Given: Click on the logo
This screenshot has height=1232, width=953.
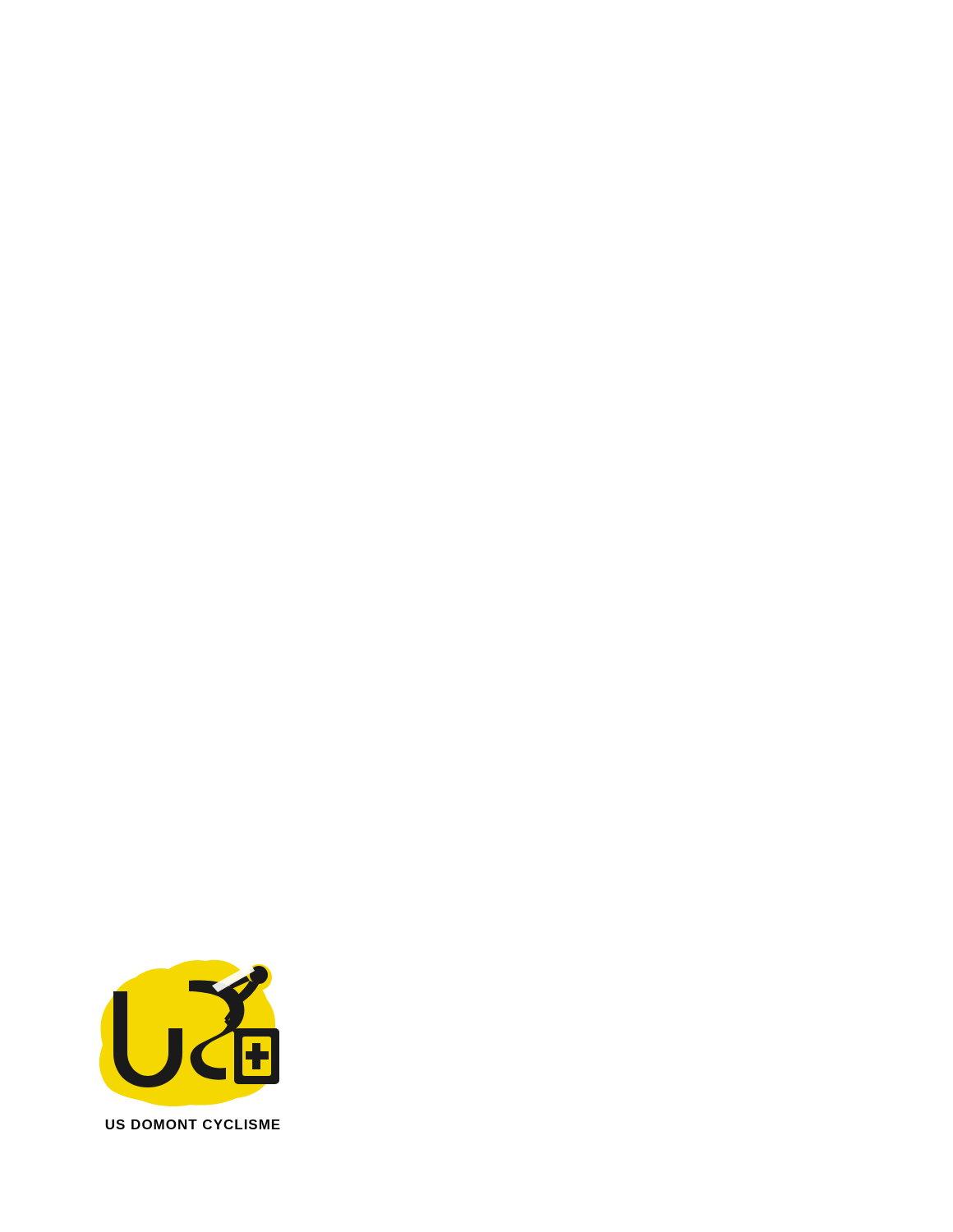Looking at the screenshot, I should [193, 1040].
